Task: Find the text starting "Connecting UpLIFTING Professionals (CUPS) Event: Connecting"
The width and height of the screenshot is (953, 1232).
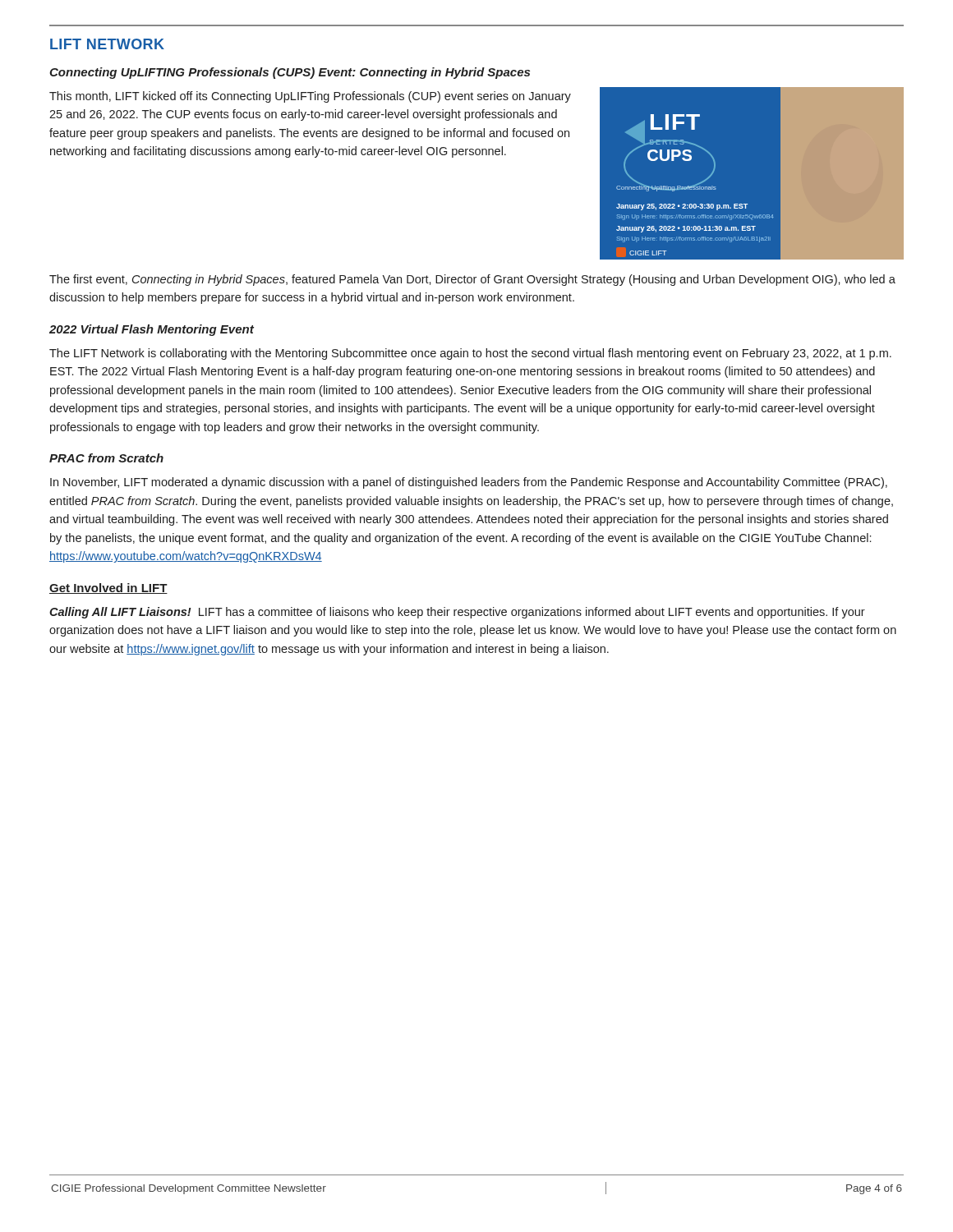Action: click(476, 72)
